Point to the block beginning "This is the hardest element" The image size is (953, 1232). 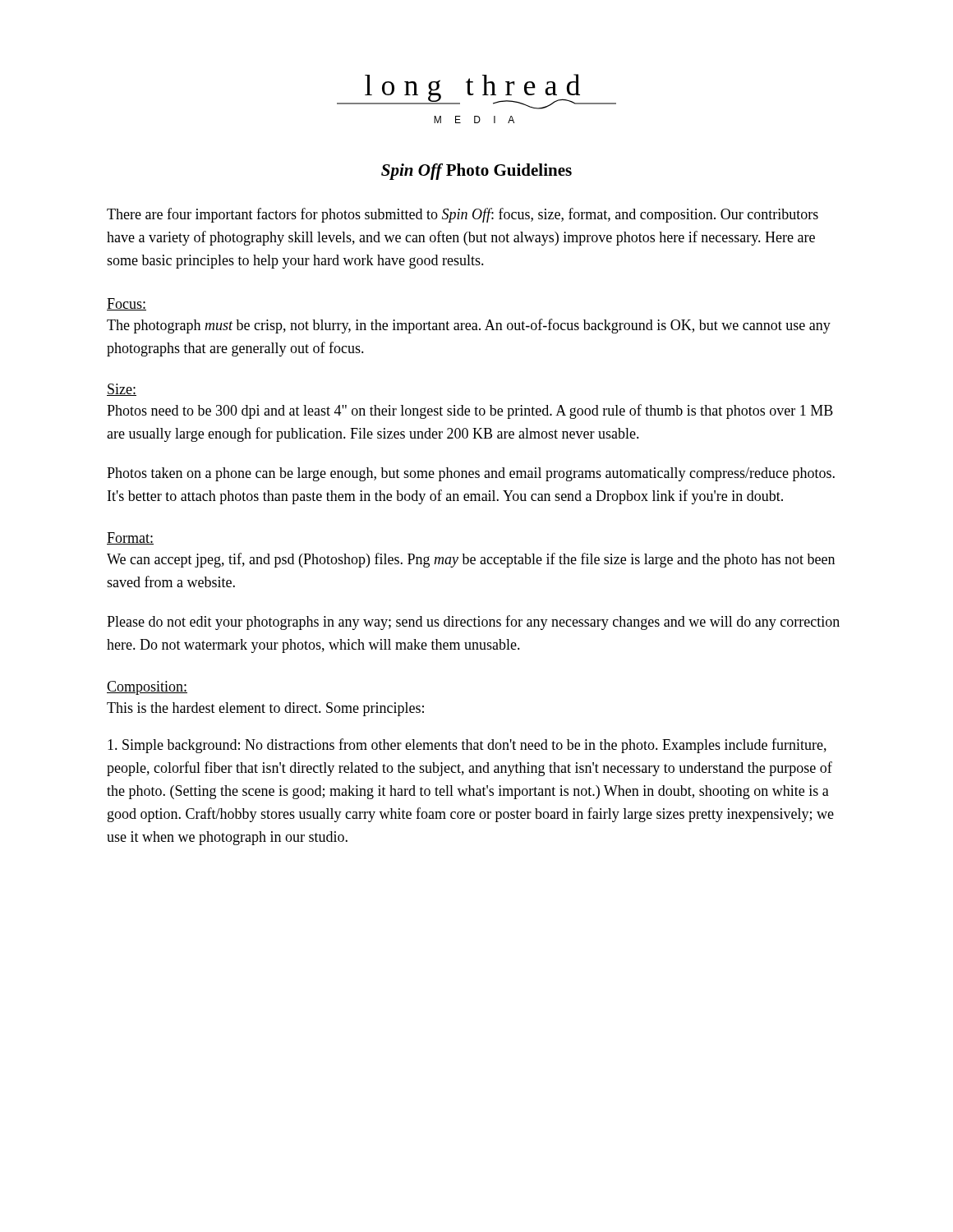point(266,708)
